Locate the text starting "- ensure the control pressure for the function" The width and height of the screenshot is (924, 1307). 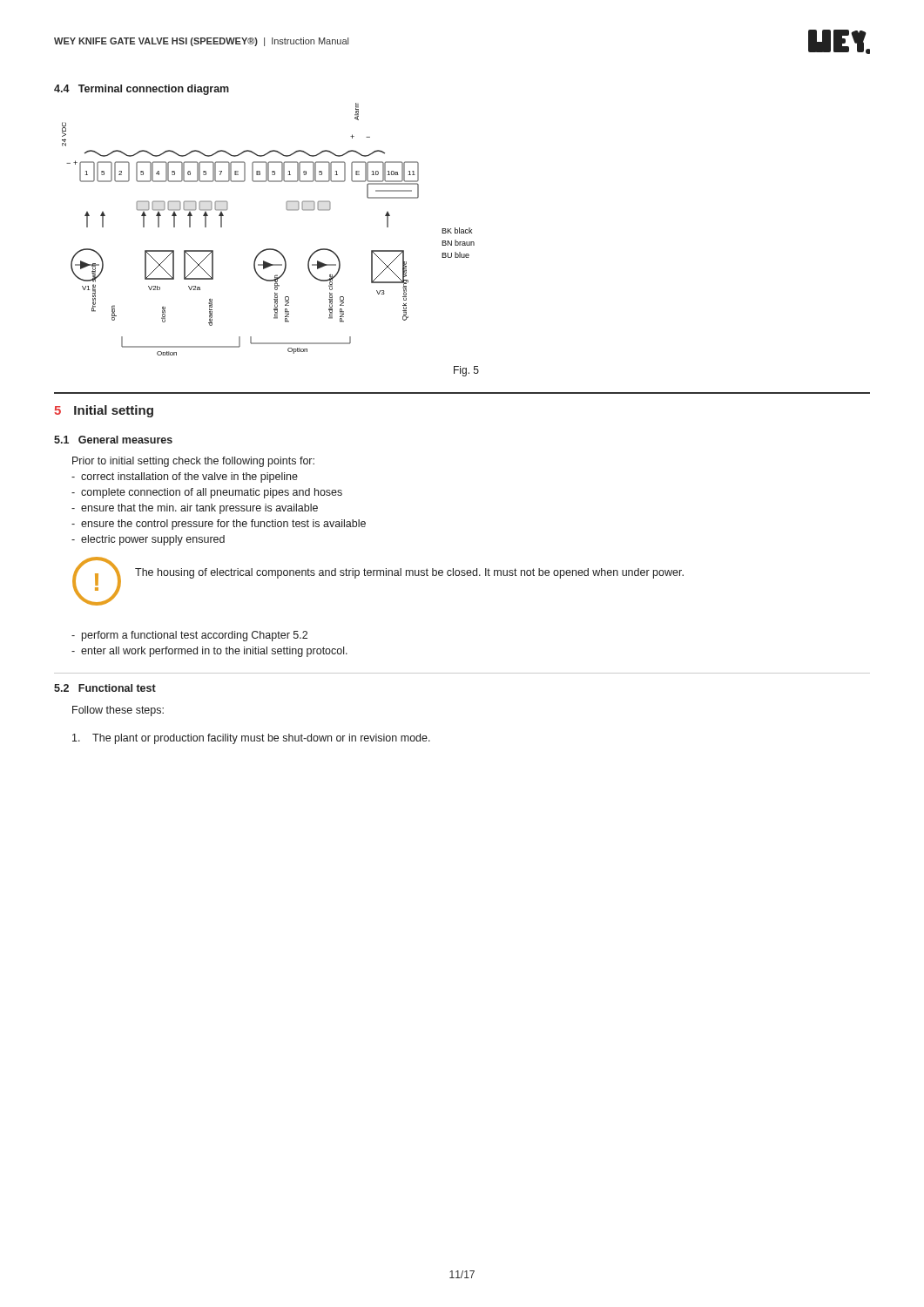(219, 524)
